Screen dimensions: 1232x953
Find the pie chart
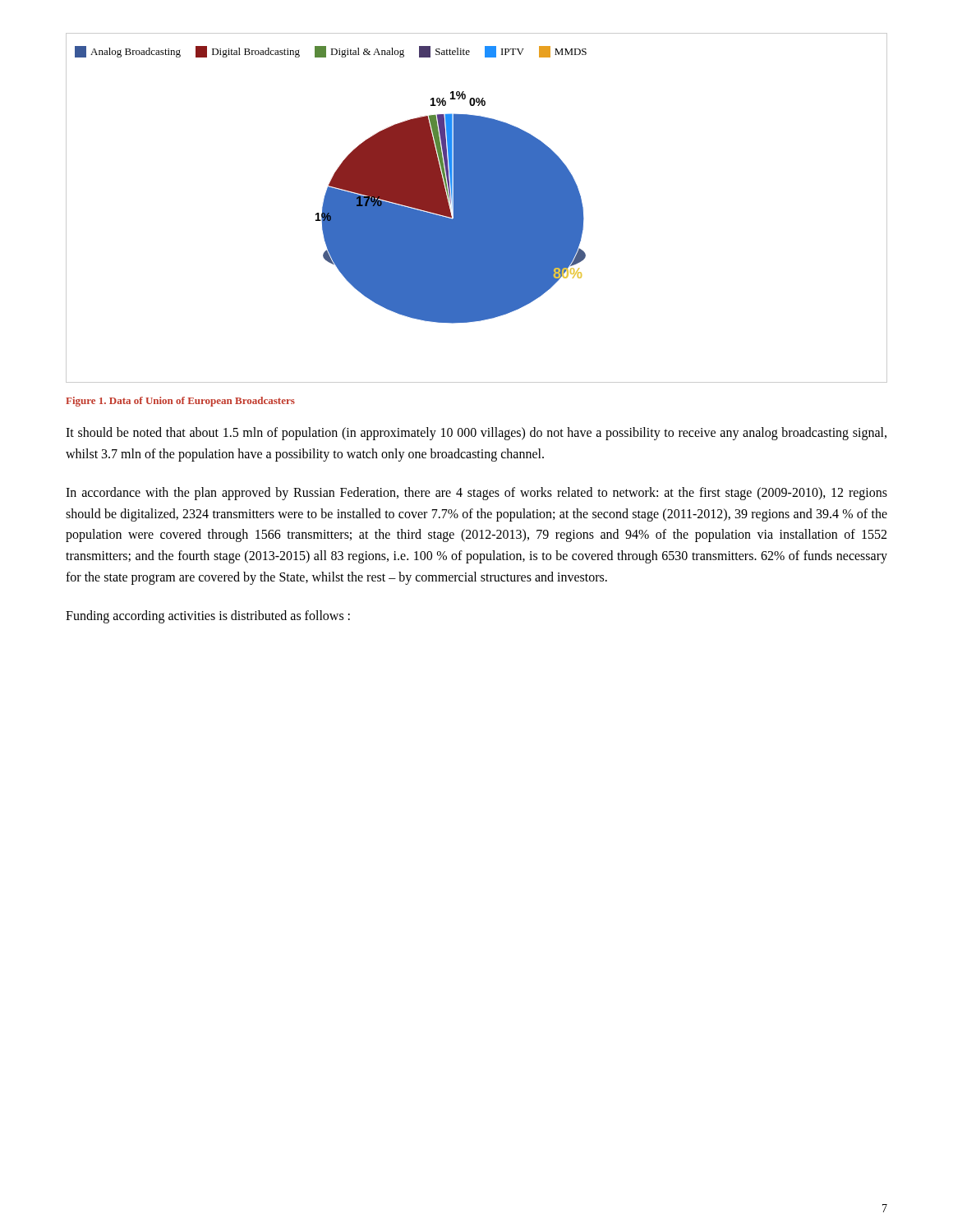(x=476, y=208)
